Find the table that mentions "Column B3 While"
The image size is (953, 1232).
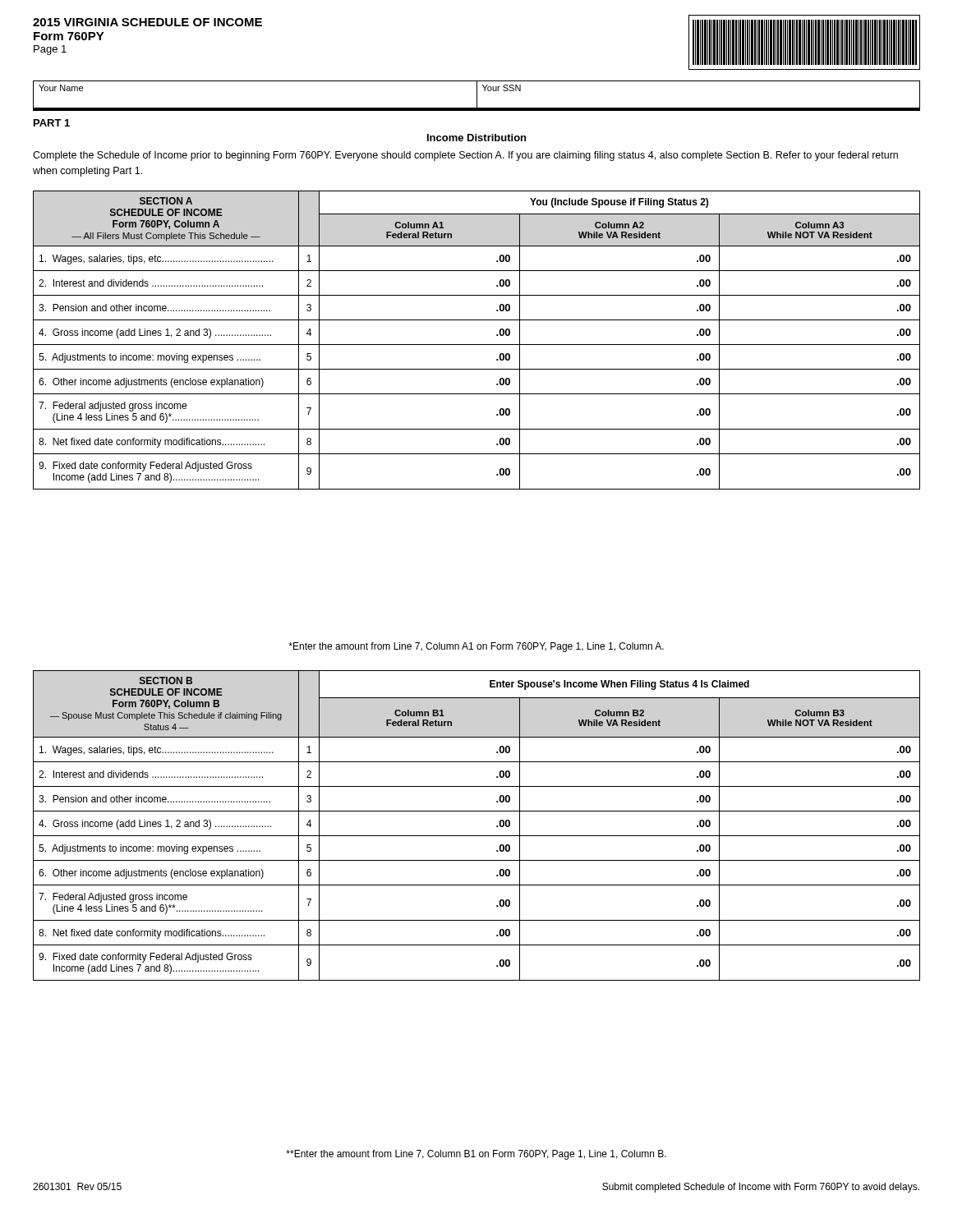tap(476, 825)
